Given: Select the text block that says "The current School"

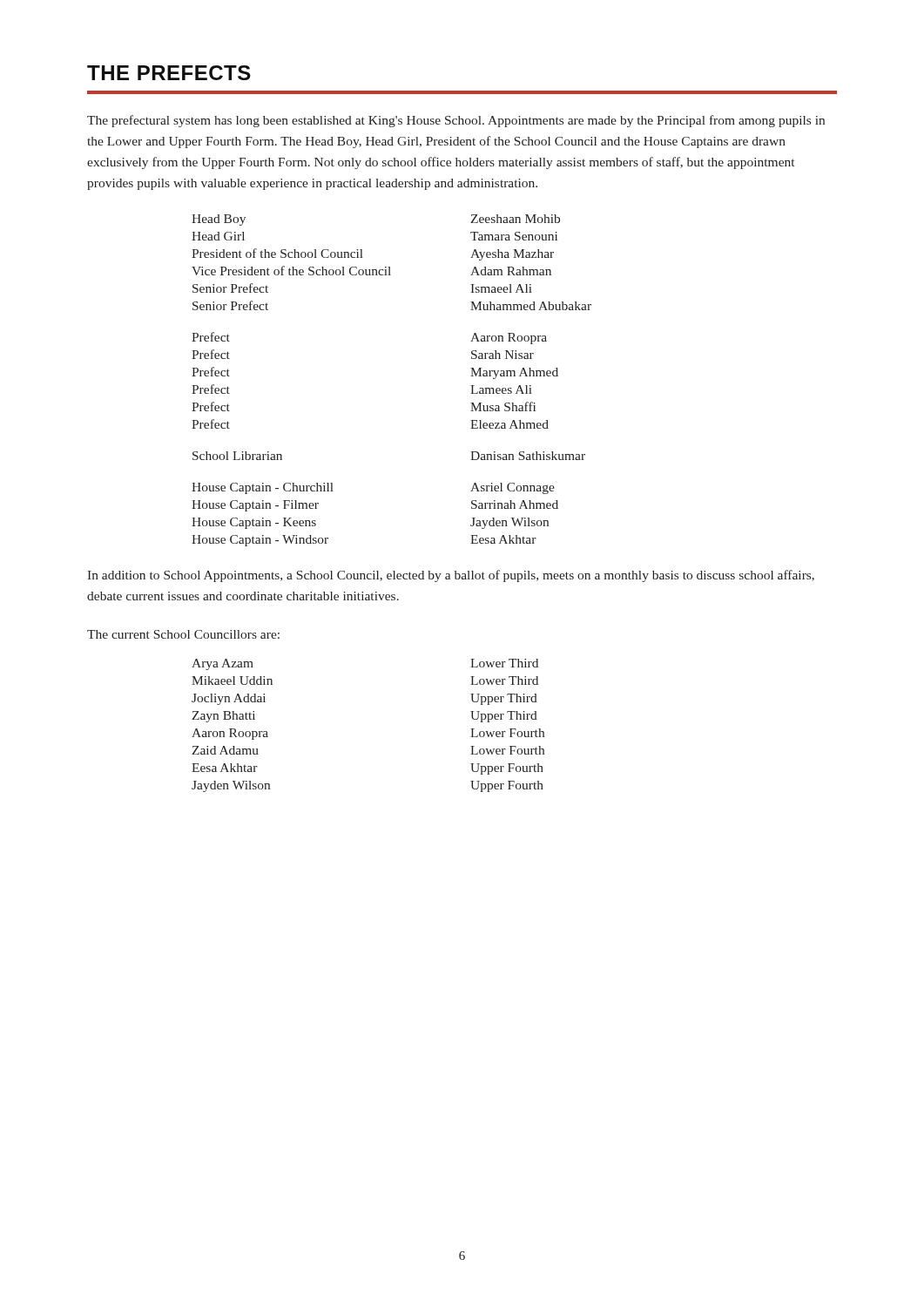Looking at the screenshot, I should pyautogui.click(x=184, y=634).
